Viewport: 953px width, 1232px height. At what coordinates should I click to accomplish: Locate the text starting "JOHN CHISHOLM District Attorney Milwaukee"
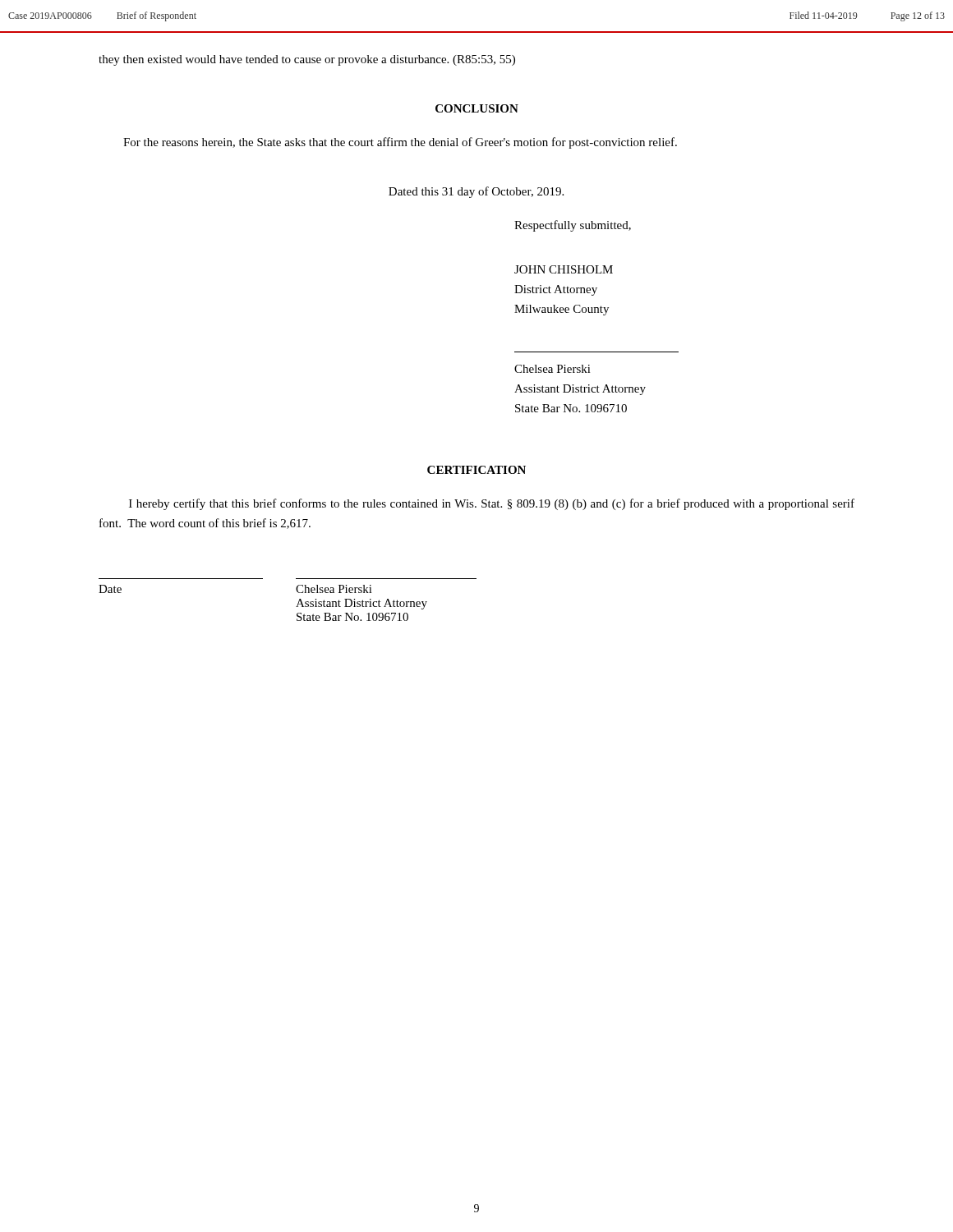564,289
